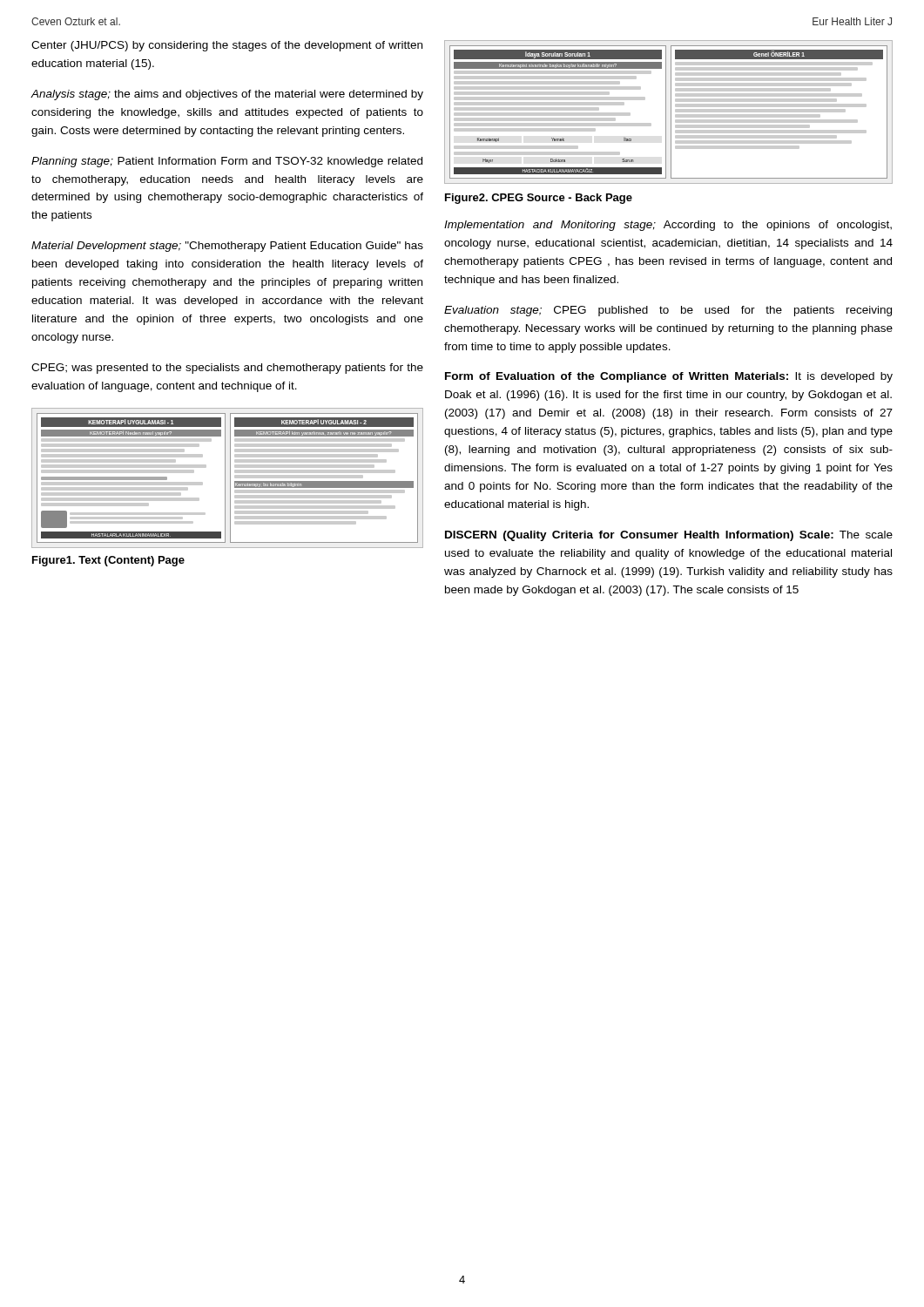Locate the region starting "Figure1. Text (Content) Page"

(x=108, y=560)
